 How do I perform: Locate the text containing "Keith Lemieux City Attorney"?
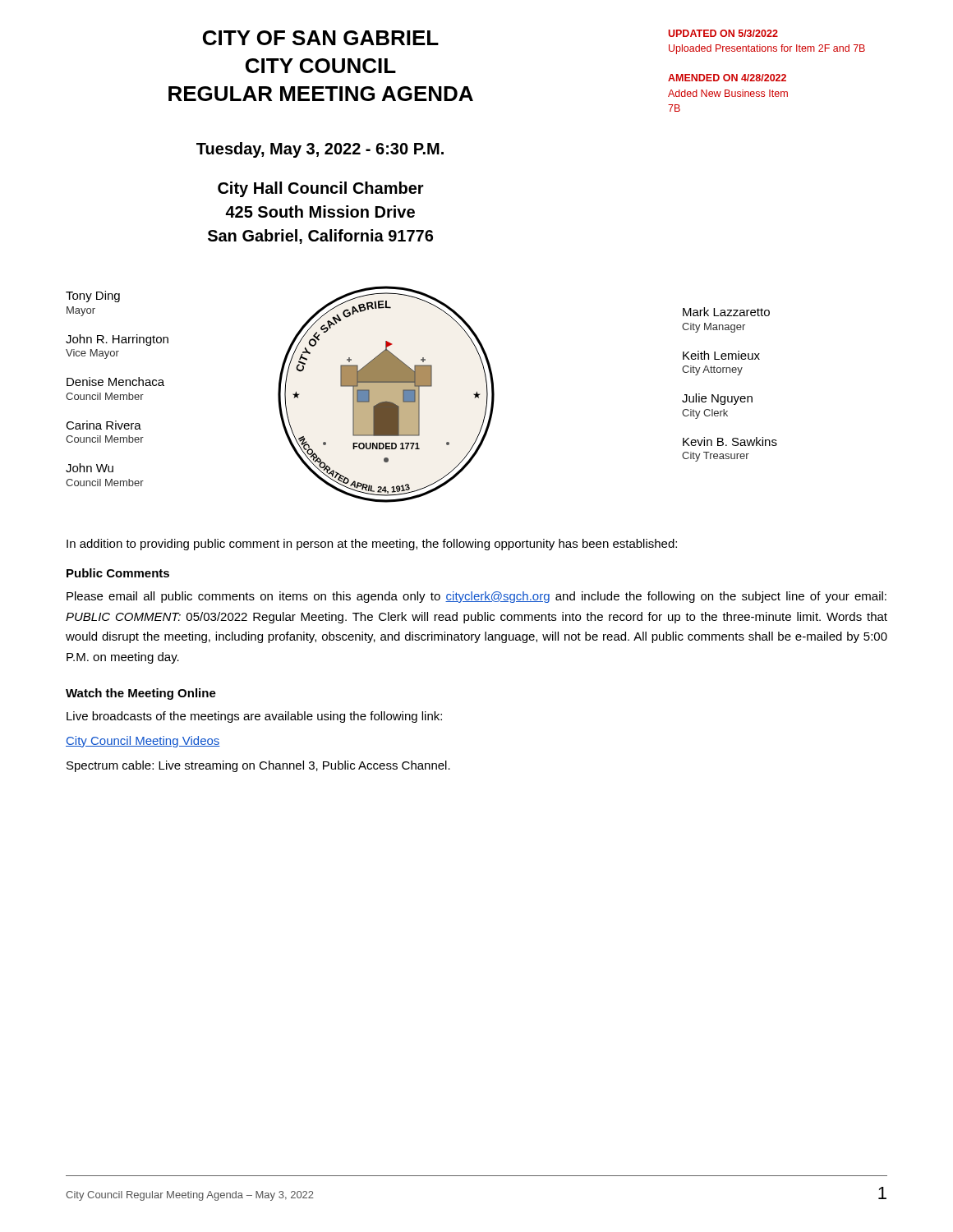pyautogui.click(x=721, y=355)
